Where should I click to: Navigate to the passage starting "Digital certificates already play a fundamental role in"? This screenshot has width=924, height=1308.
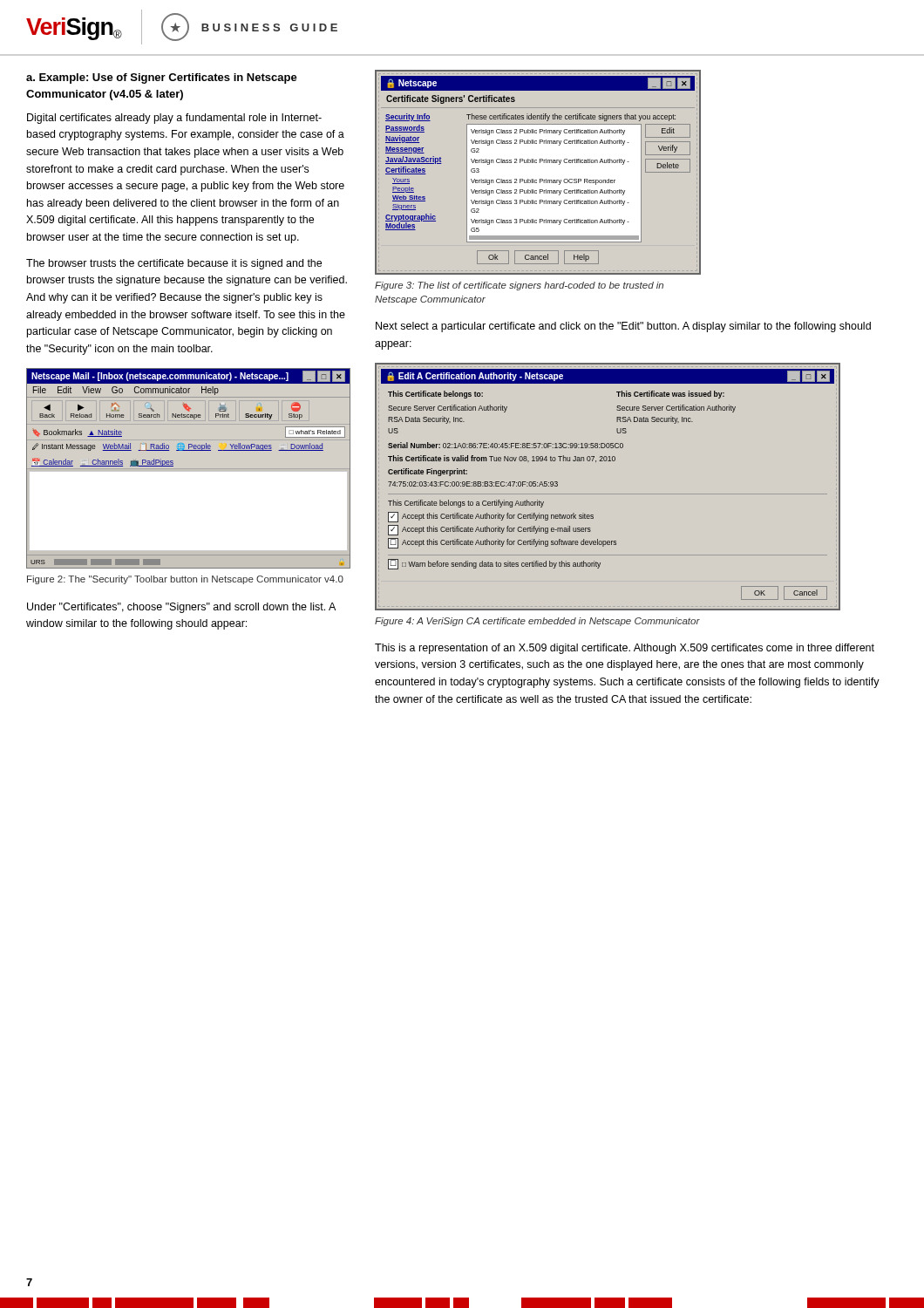click(185, 177)
